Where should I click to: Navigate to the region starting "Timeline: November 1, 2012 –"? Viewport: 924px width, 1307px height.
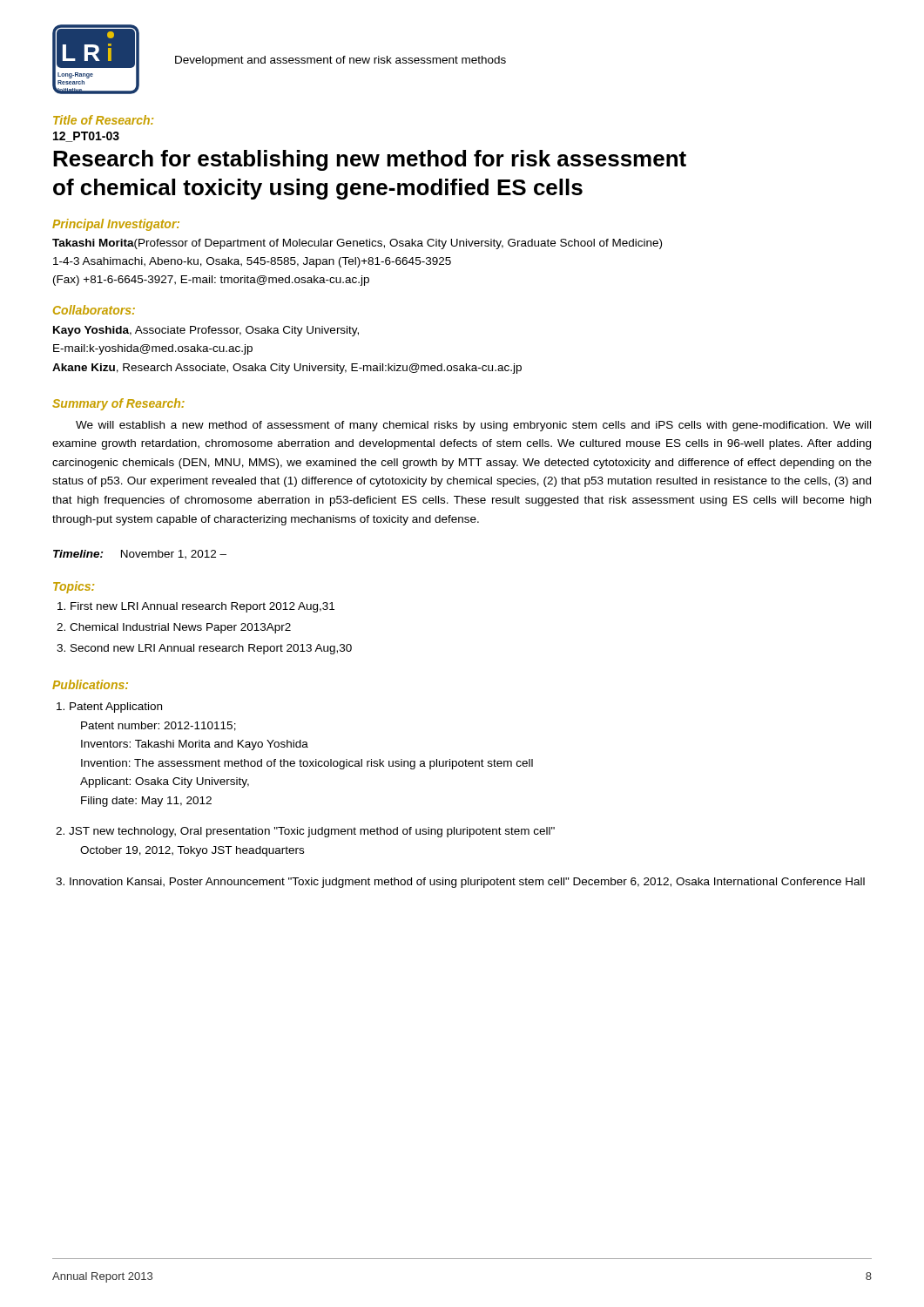pyautogui.click(x=139, y=554)
